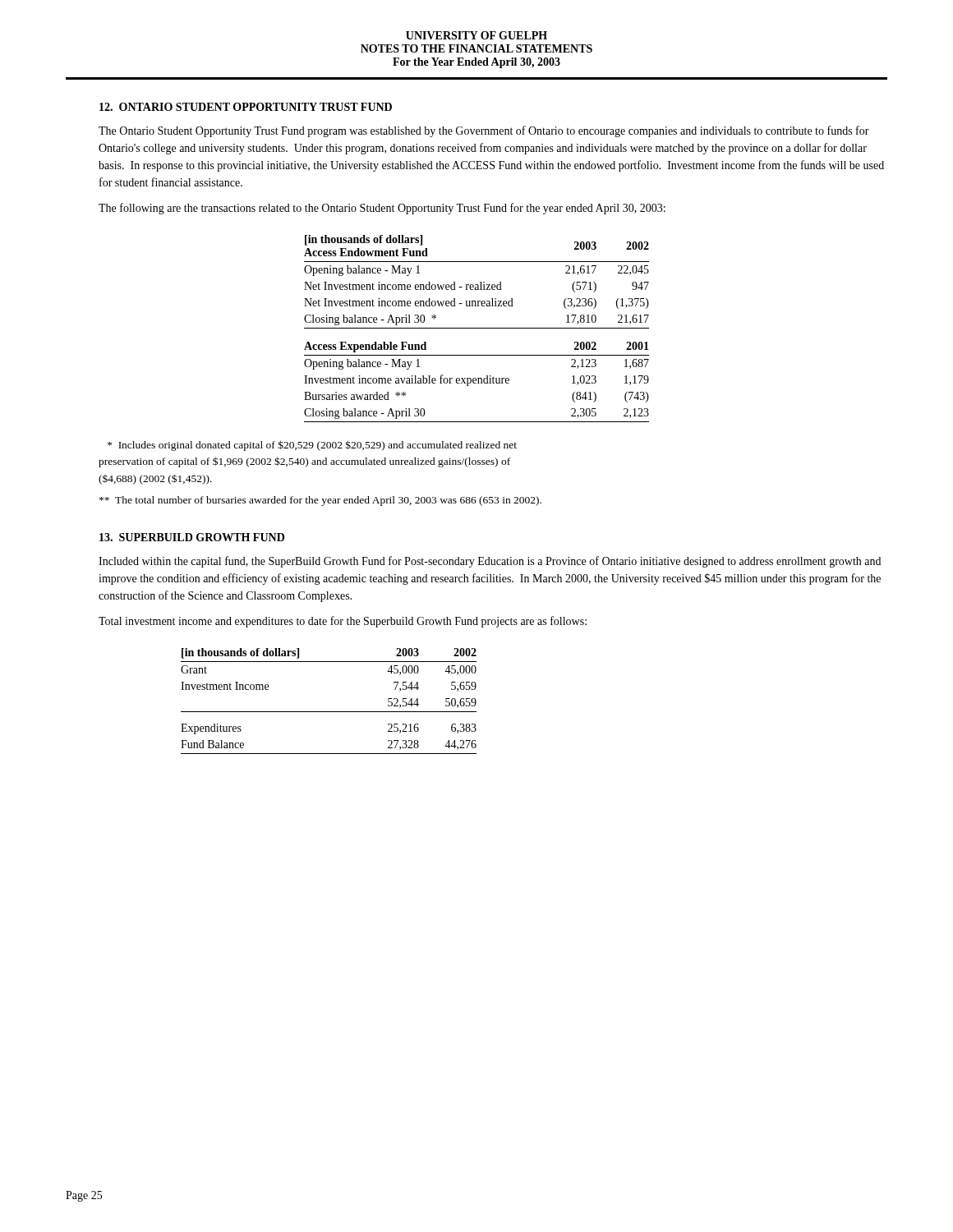Viewport: 953px width, 1232px height.
Task: Locate the section header containing "13. SUPERBUILD GROWTH FUND"
Action: [192, 538]
